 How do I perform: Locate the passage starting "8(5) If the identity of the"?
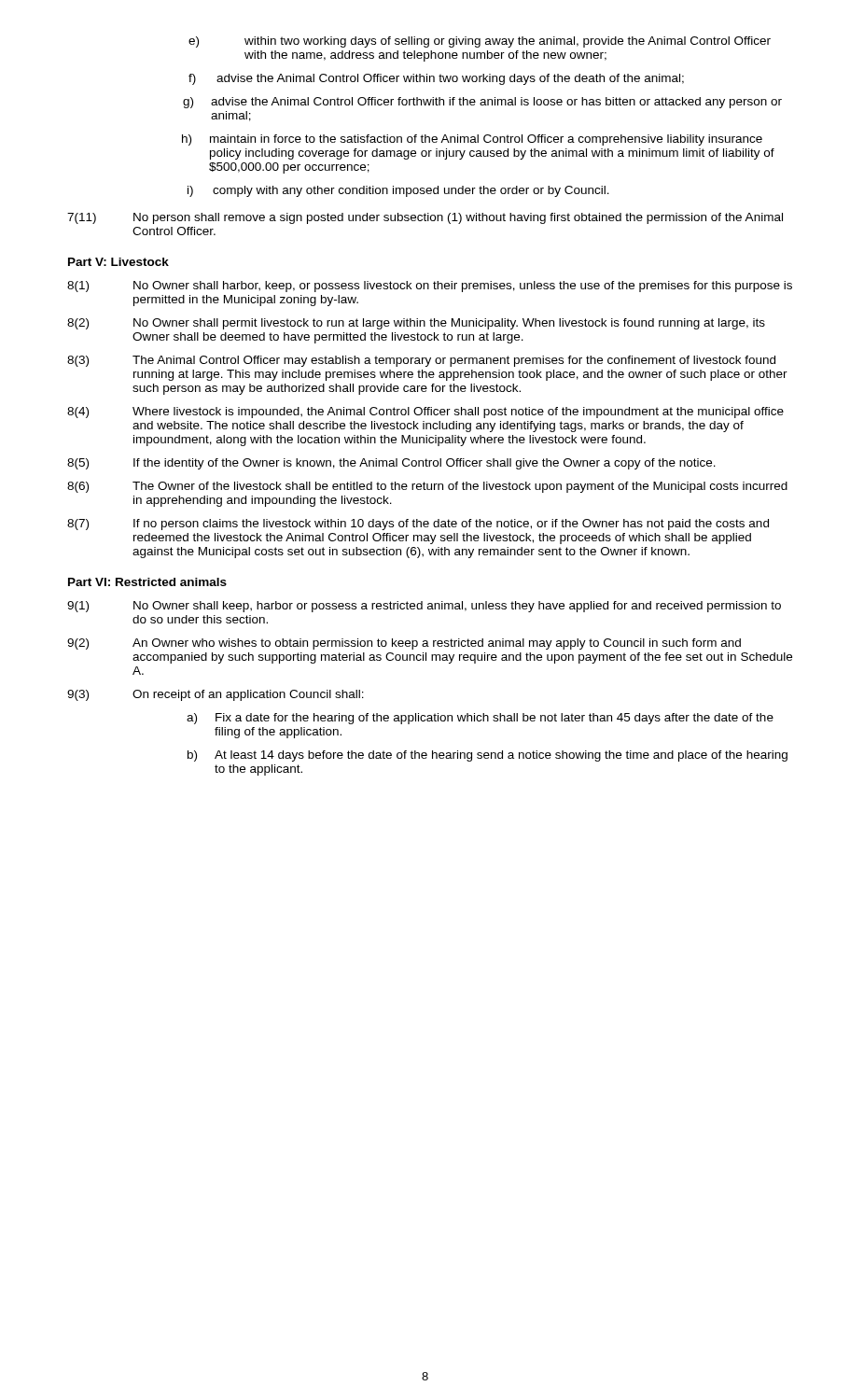[431, 462]
